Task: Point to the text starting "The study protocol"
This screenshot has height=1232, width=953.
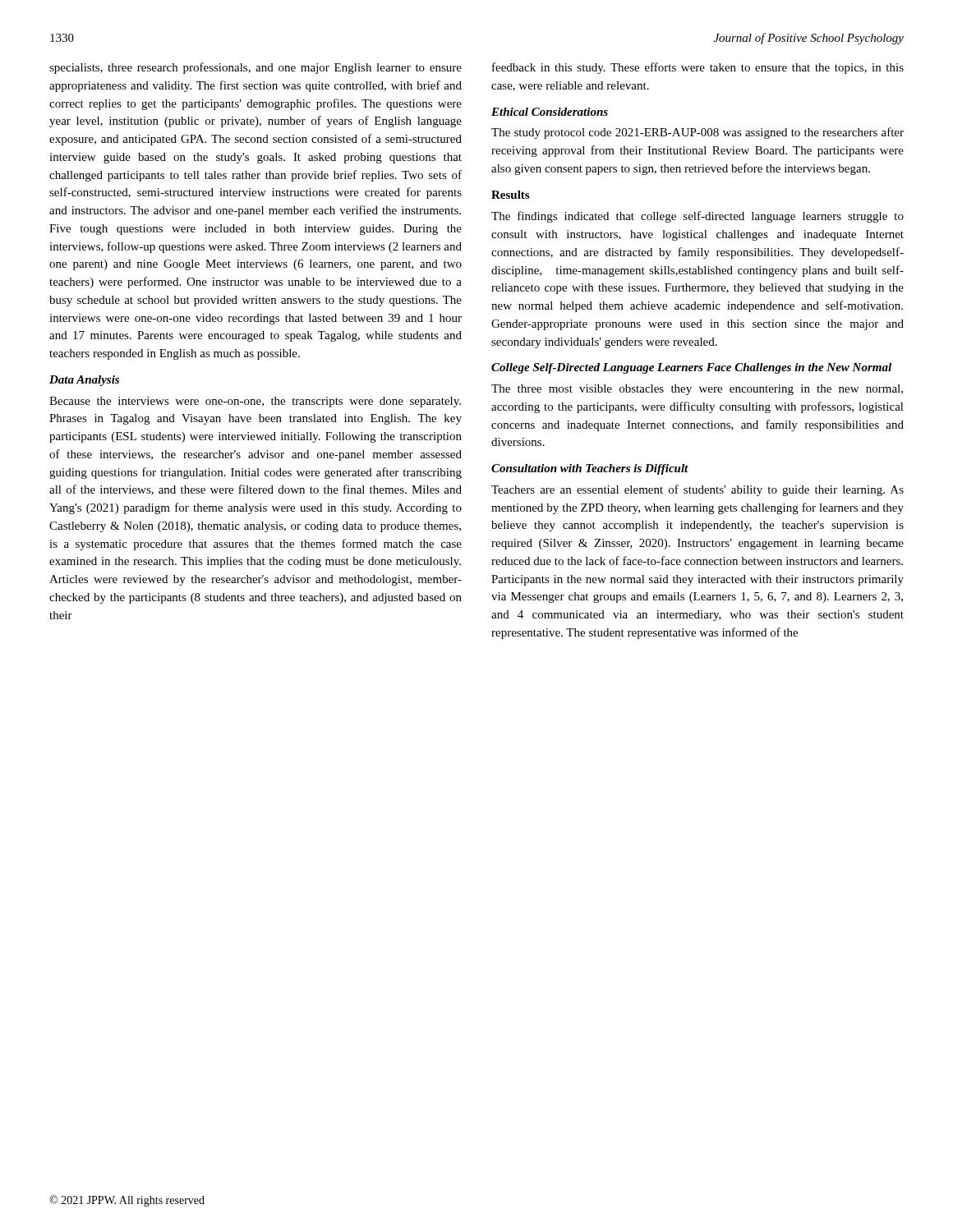Action: pos(698,151)
